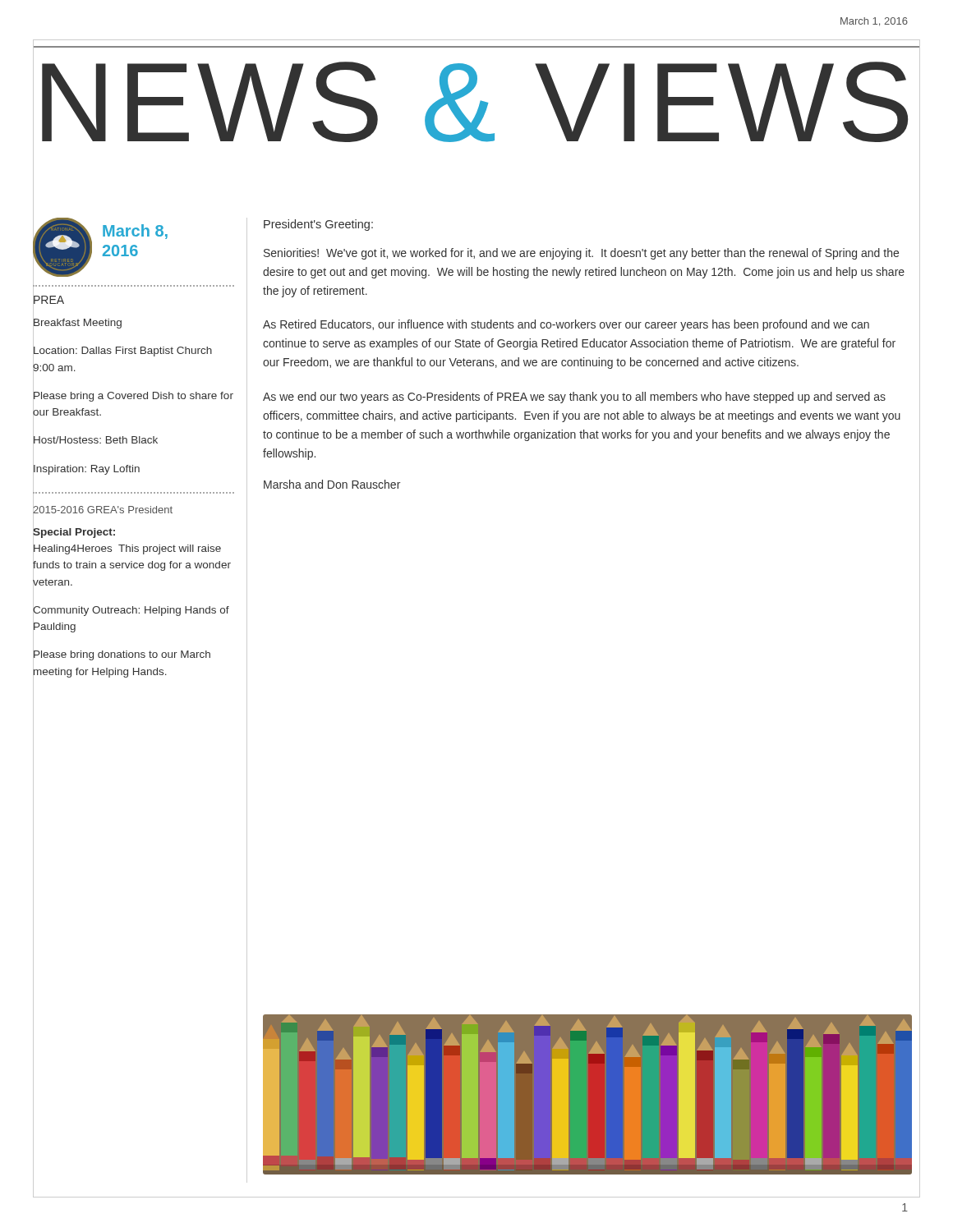
Task: Where does it say "Breakfast Meeting"?
Action: click(x=78, y=322)
